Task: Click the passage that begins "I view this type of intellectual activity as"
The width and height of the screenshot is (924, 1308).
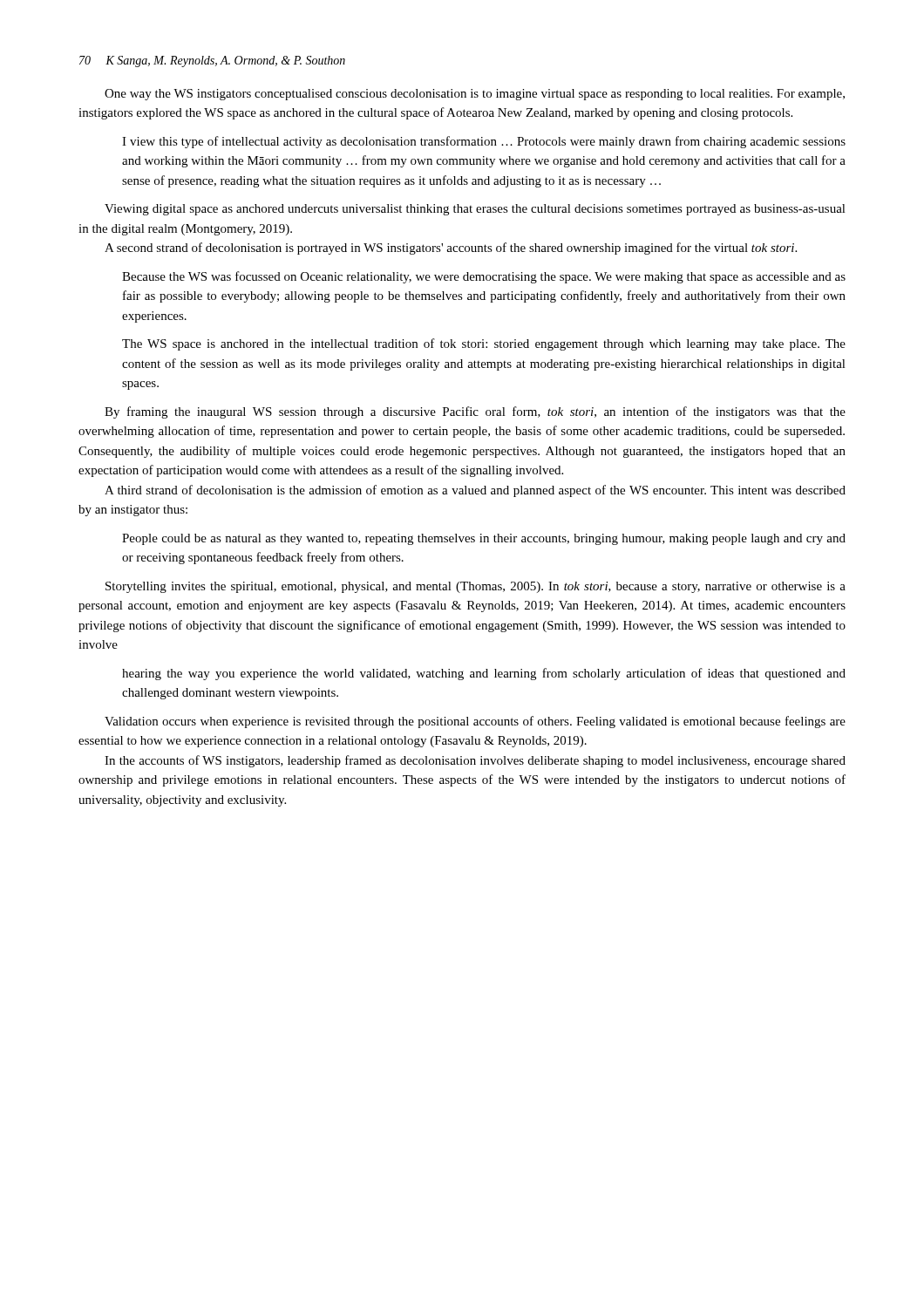Action: (x=484, y=161)
